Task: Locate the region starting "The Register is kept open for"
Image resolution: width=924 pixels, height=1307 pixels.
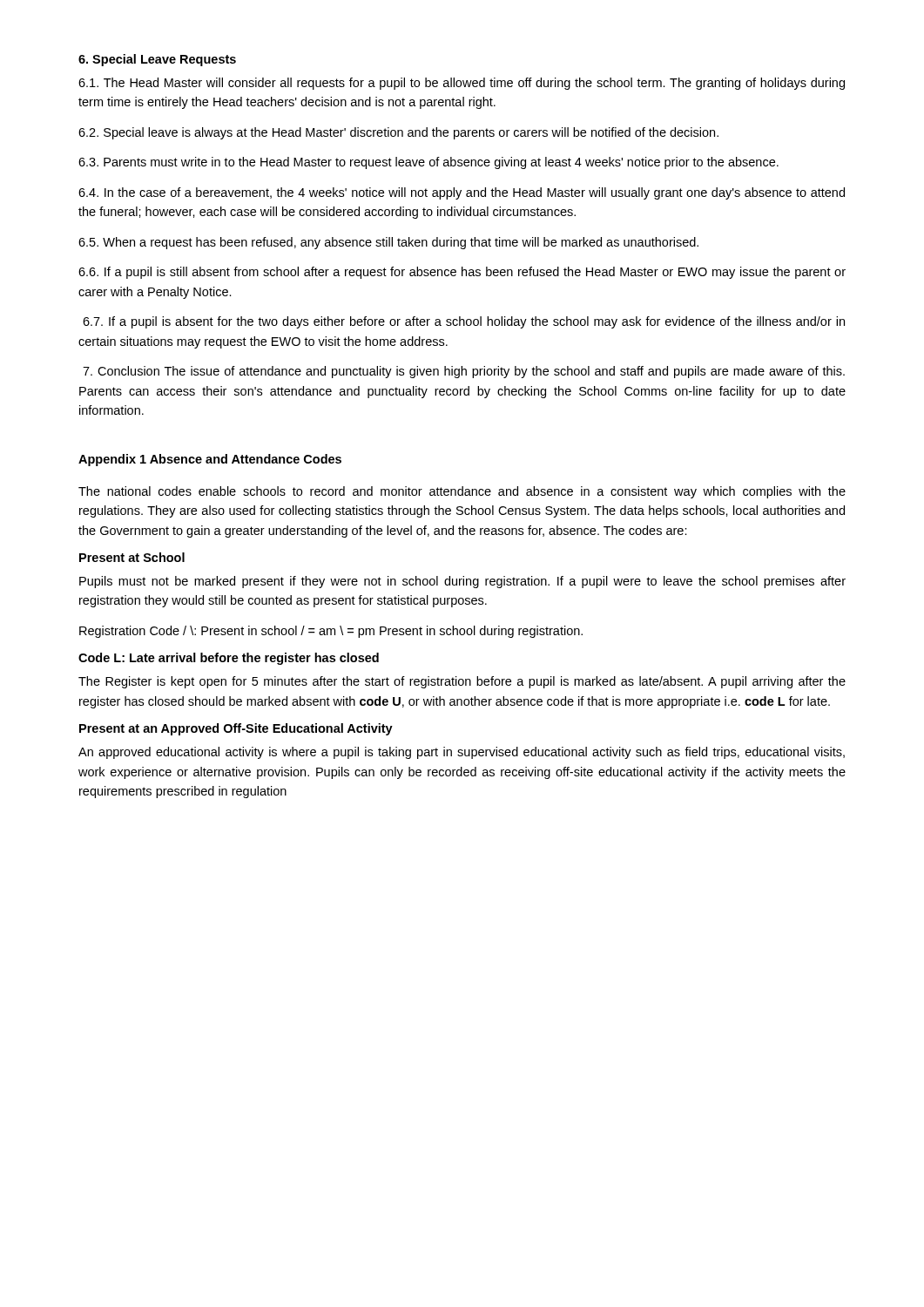Action: click(462, 691)
